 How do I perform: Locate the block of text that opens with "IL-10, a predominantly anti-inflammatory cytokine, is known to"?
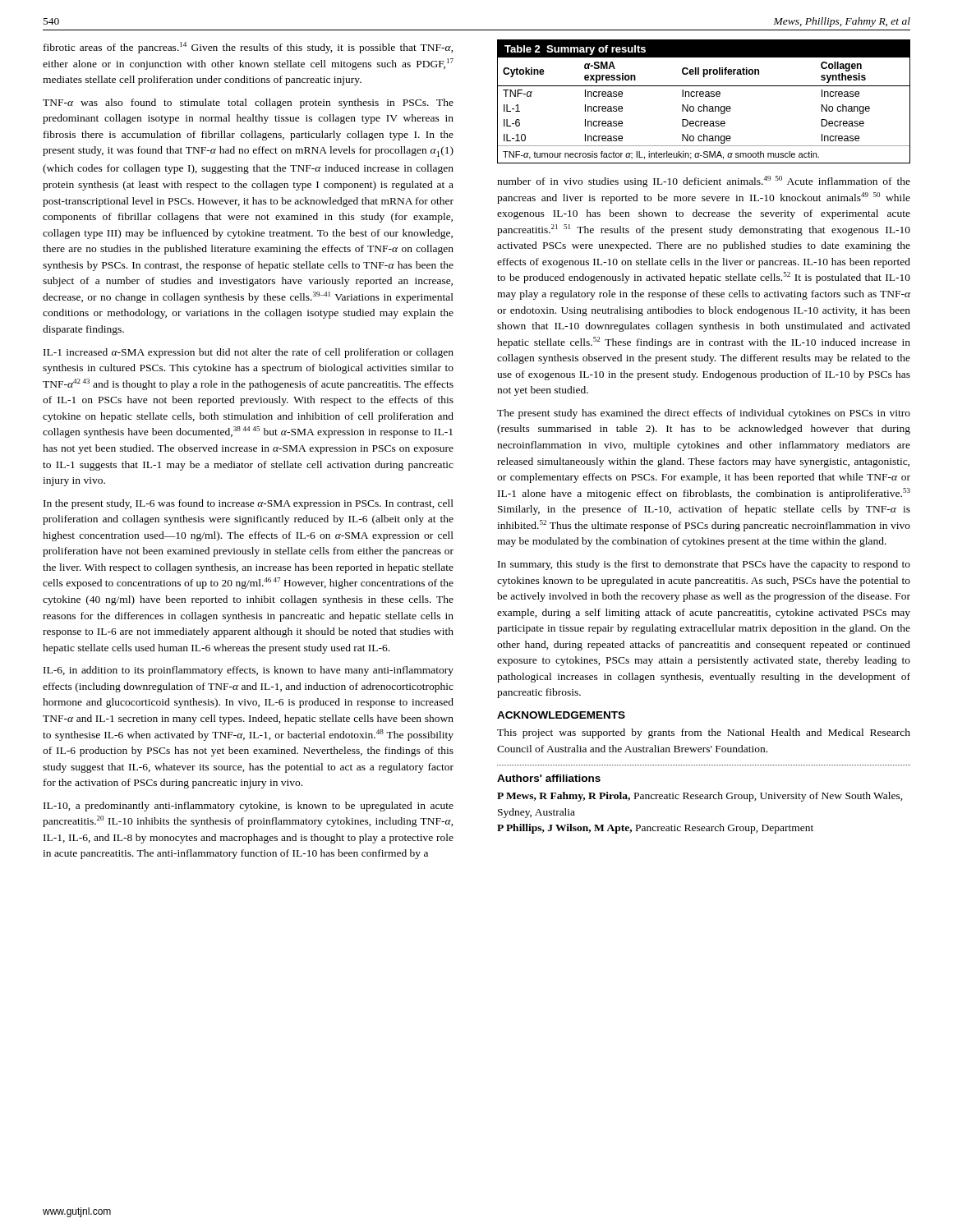click(x=248, y=829)
